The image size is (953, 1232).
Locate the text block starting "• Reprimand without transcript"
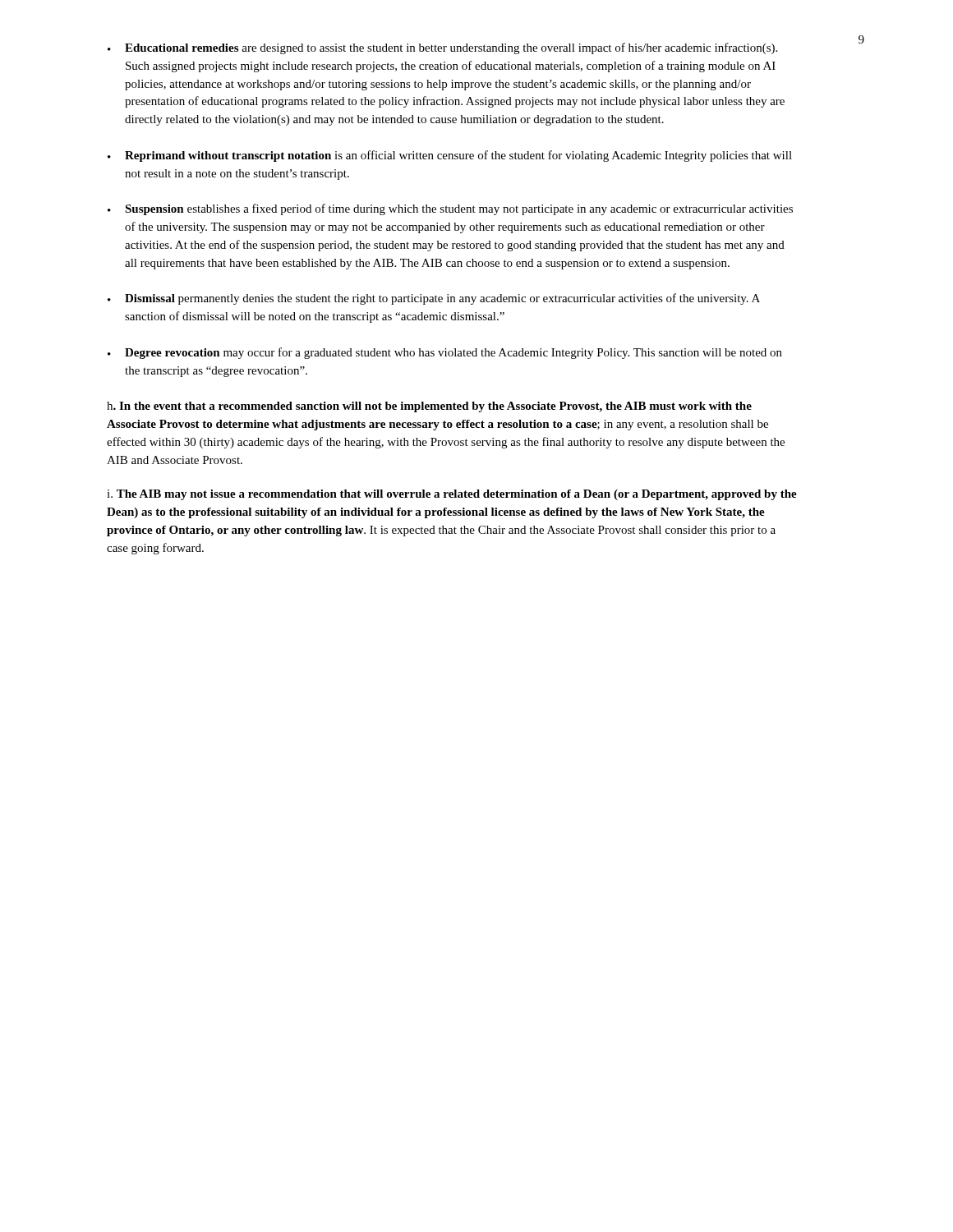click(452, 165)
